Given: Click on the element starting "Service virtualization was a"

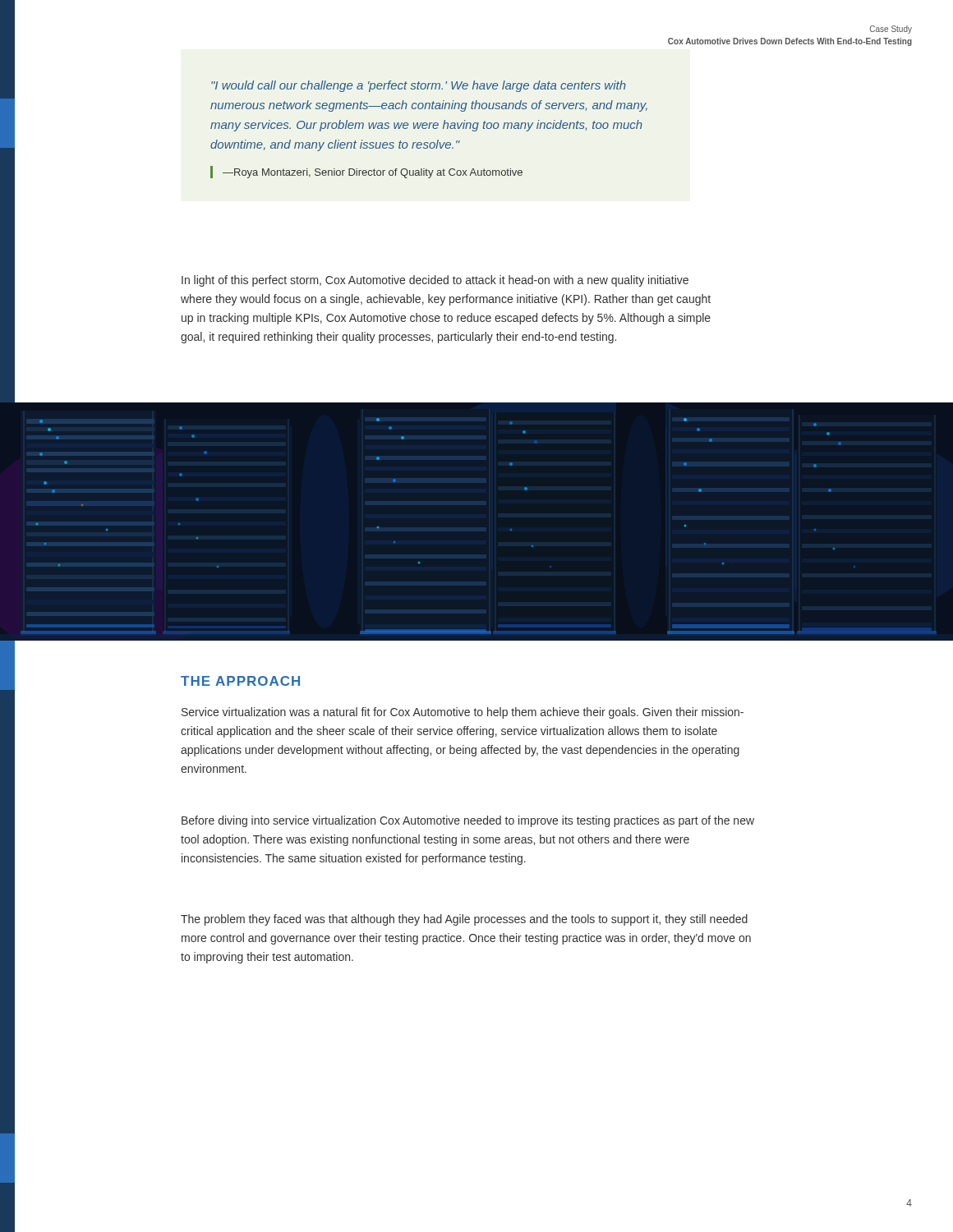Looking at the screenshot, I should [462, 741].
